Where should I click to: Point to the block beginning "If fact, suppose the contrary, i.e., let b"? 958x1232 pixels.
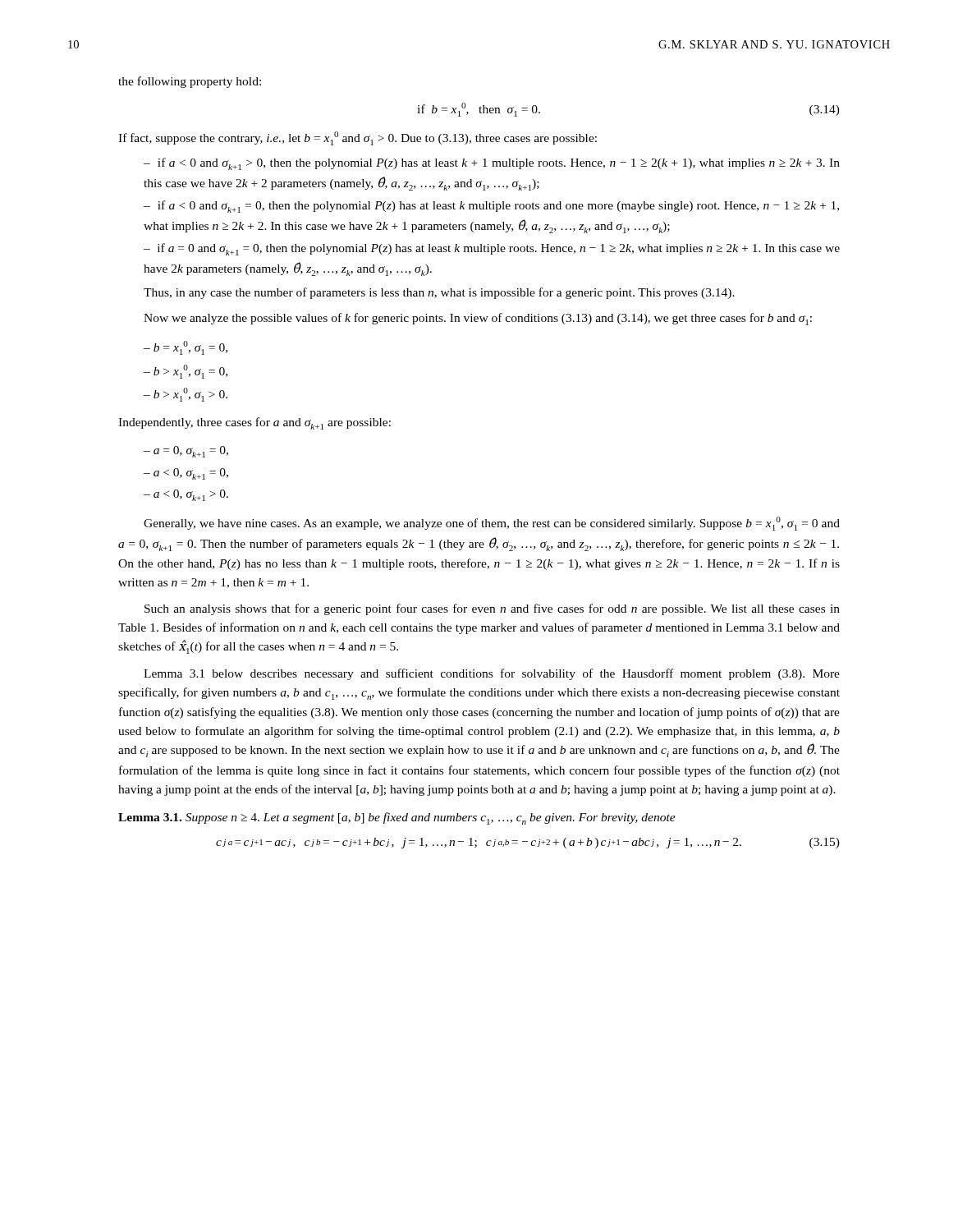pyautogui.click(x=358, y=138)
